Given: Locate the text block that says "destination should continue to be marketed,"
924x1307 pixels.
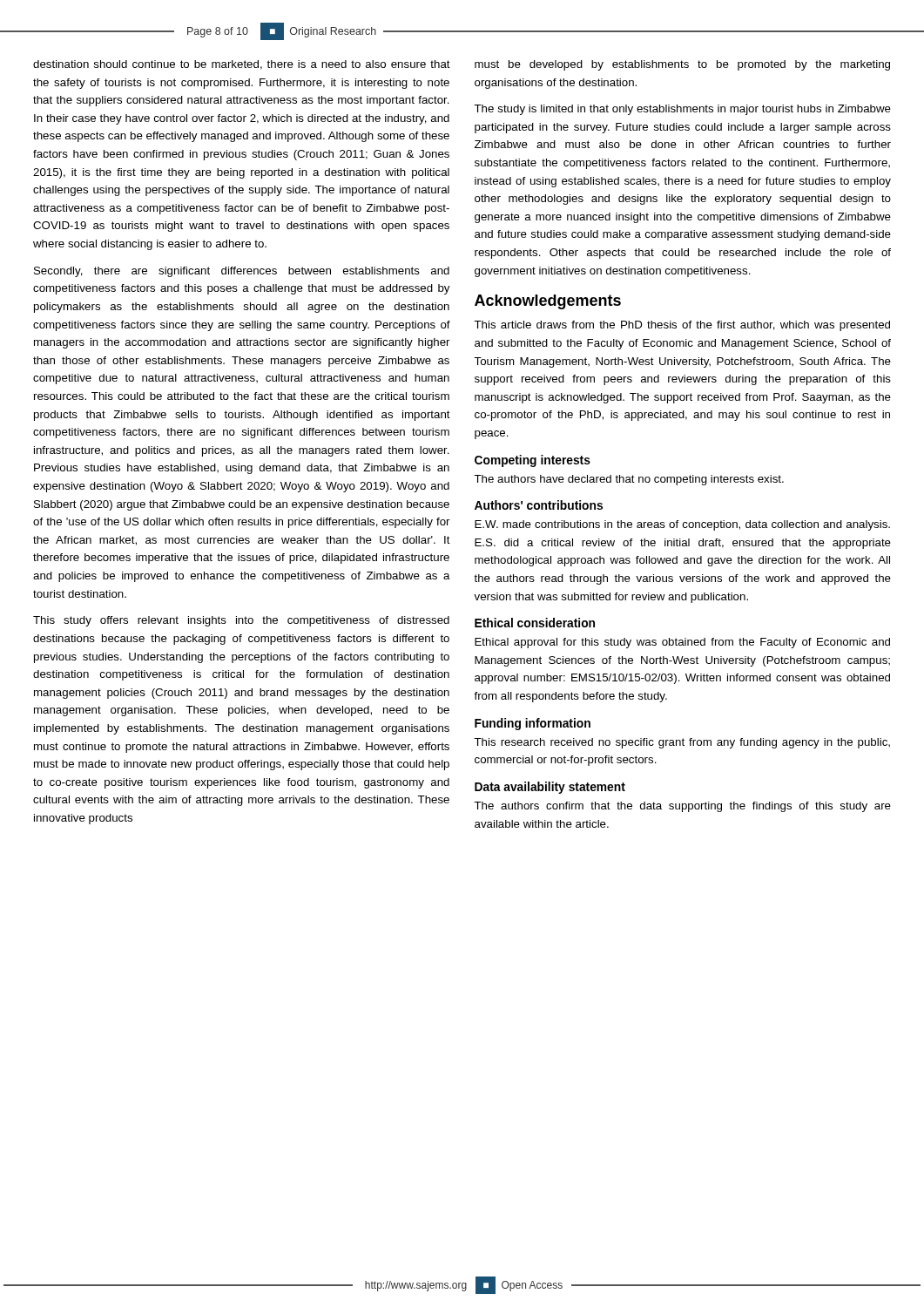Looking at the screenshot, I should pyautogui.click(x=241, y=155).
